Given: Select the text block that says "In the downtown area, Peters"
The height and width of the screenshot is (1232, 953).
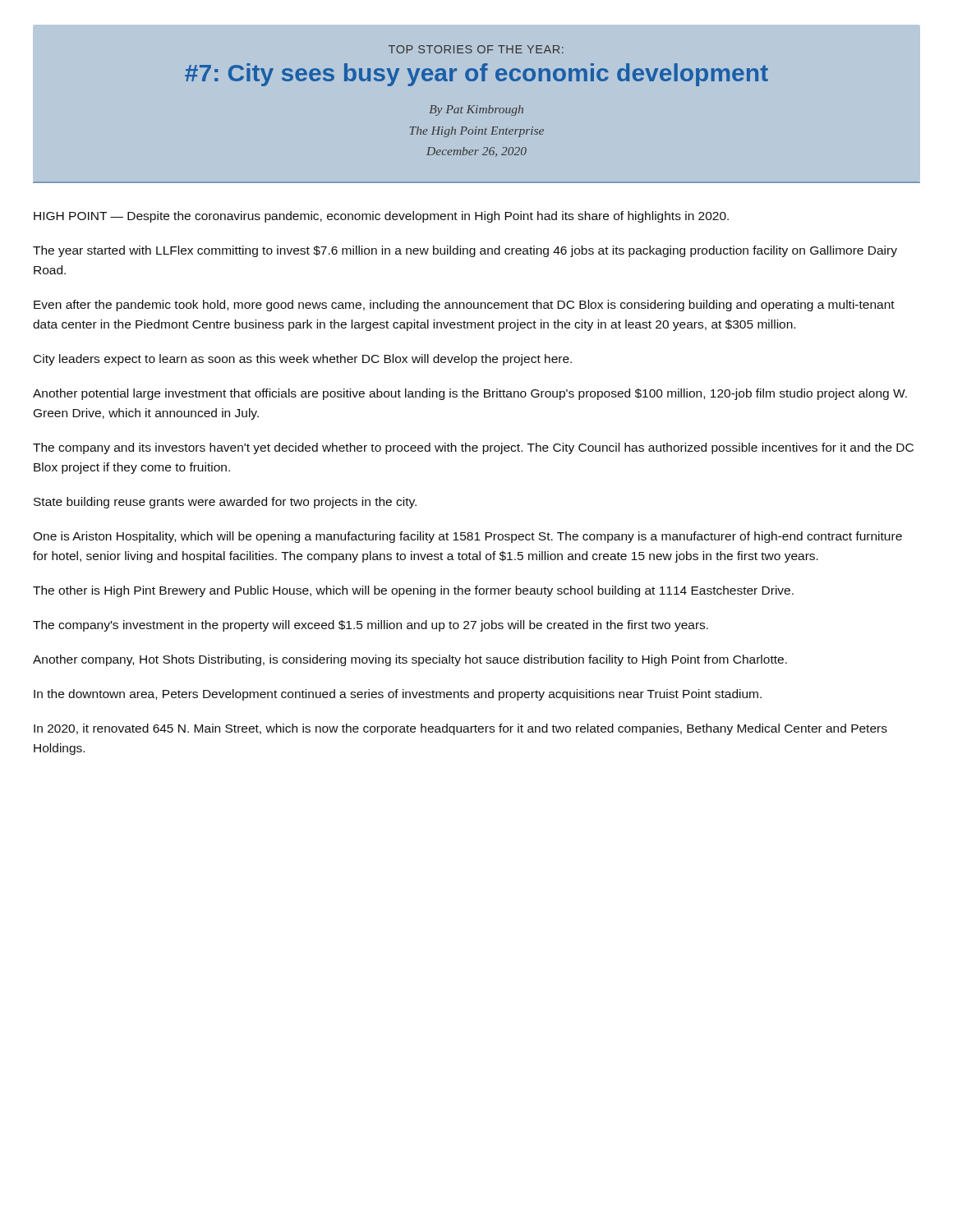Looking at the screenshot, I should click(398, 694).
